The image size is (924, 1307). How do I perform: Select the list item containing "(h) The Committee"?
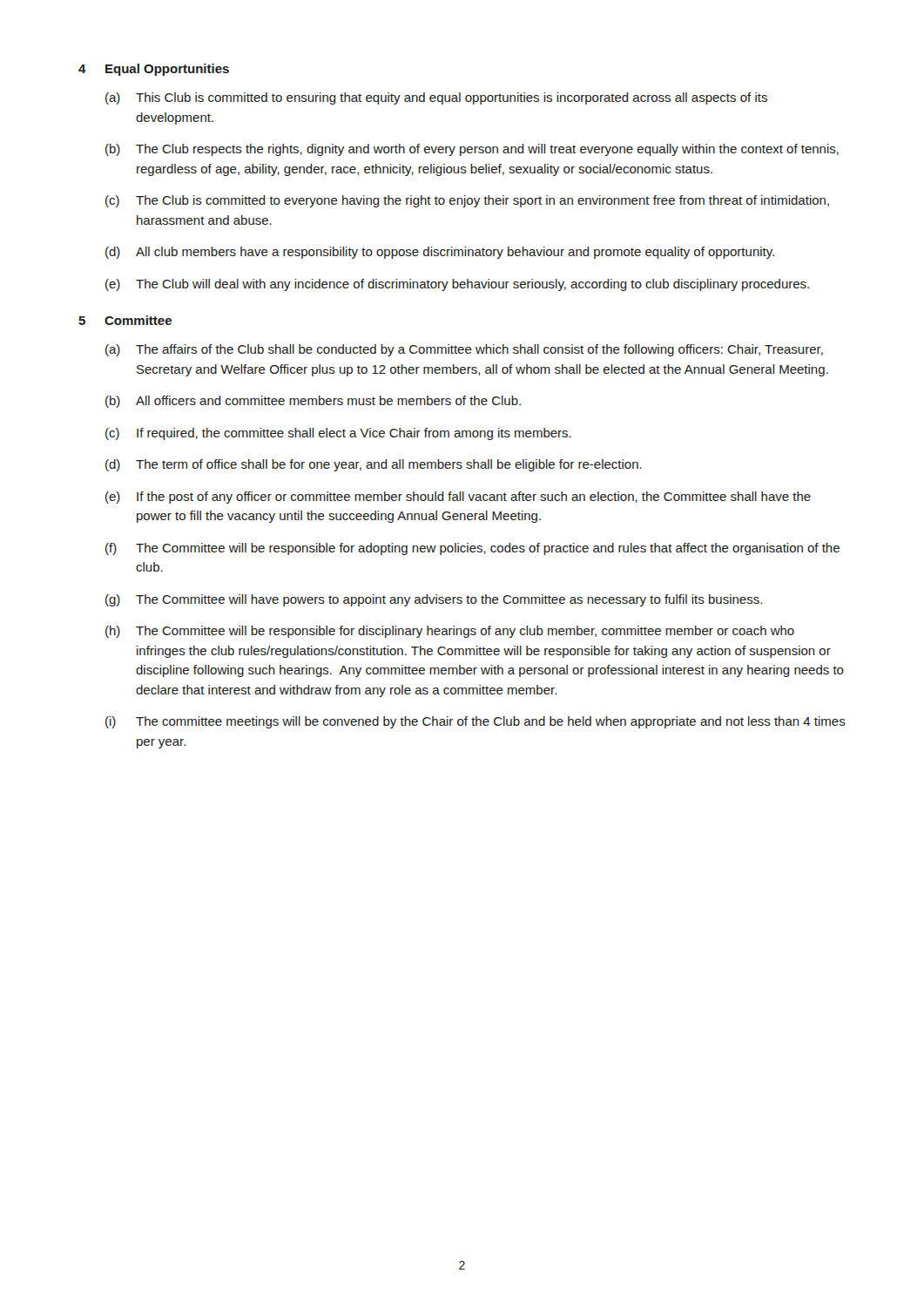pos(475,660)
